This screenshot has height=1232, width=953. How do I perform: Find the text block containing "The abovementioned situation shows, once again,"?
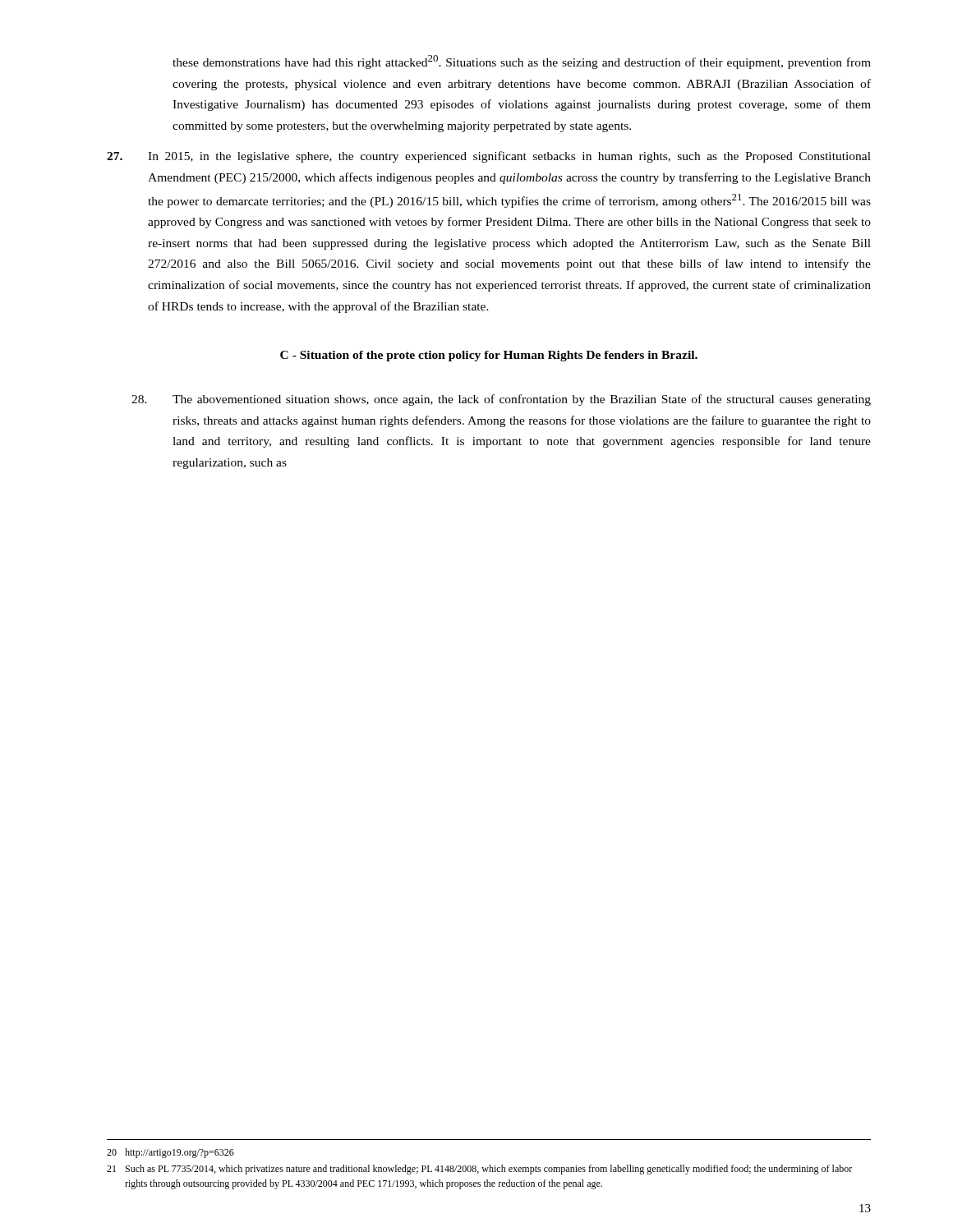click(501, 431)
